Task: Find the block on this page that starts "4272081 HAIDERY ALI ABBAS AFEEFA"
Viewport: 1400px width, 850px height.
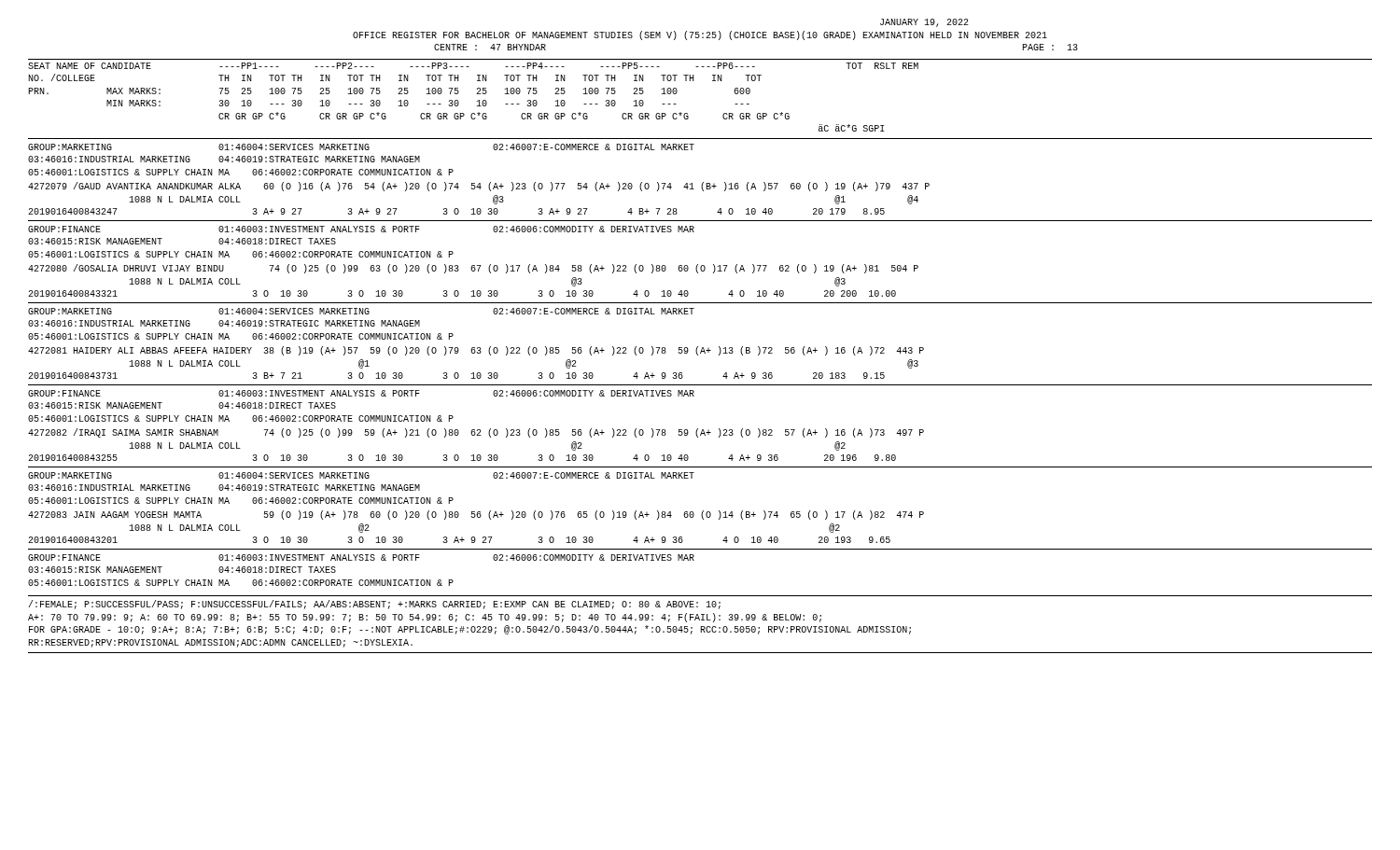Action: coord(700,364)
